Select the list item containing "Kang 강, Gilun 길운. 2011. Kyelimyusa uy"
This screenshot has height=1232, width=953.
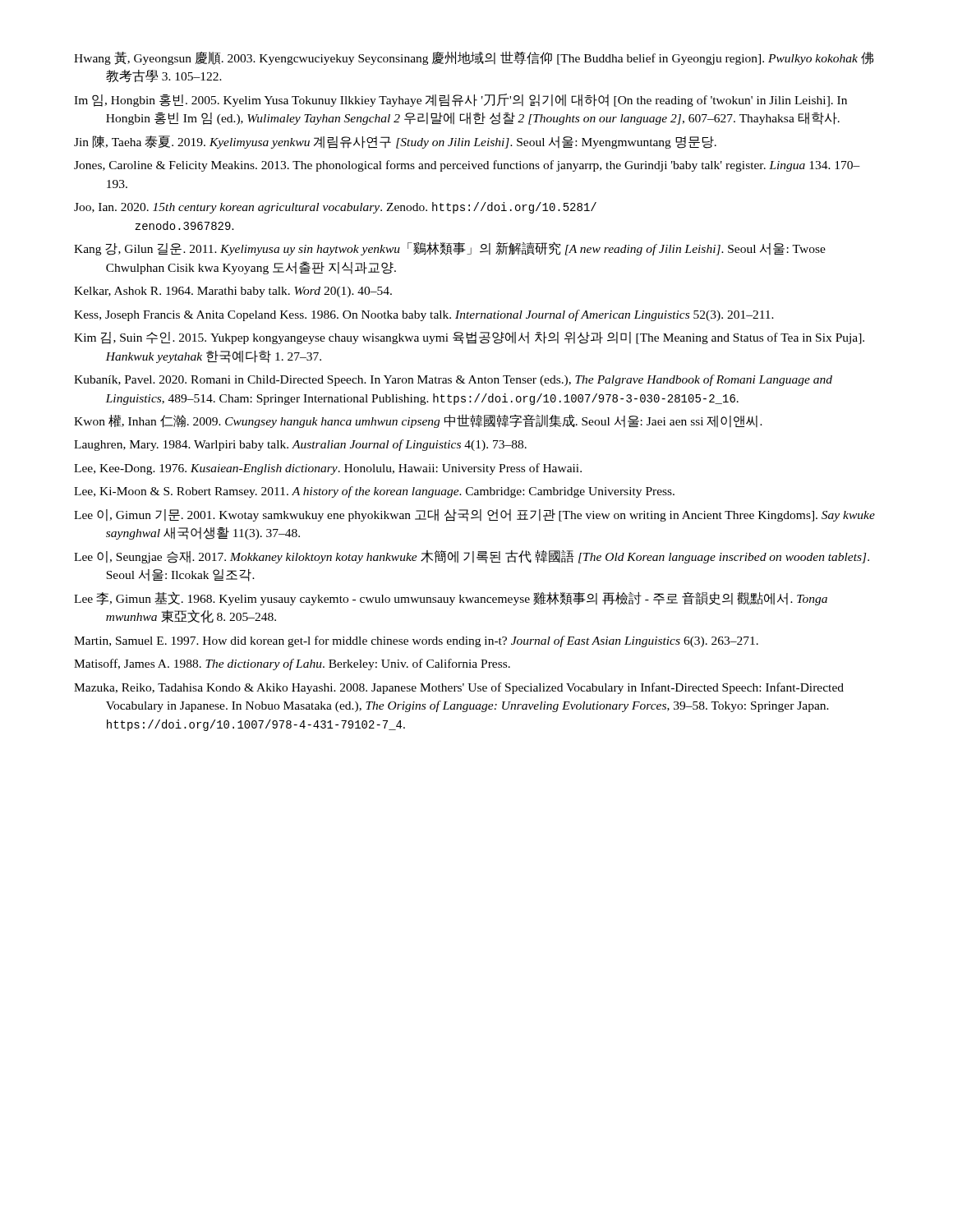(450, 258)
